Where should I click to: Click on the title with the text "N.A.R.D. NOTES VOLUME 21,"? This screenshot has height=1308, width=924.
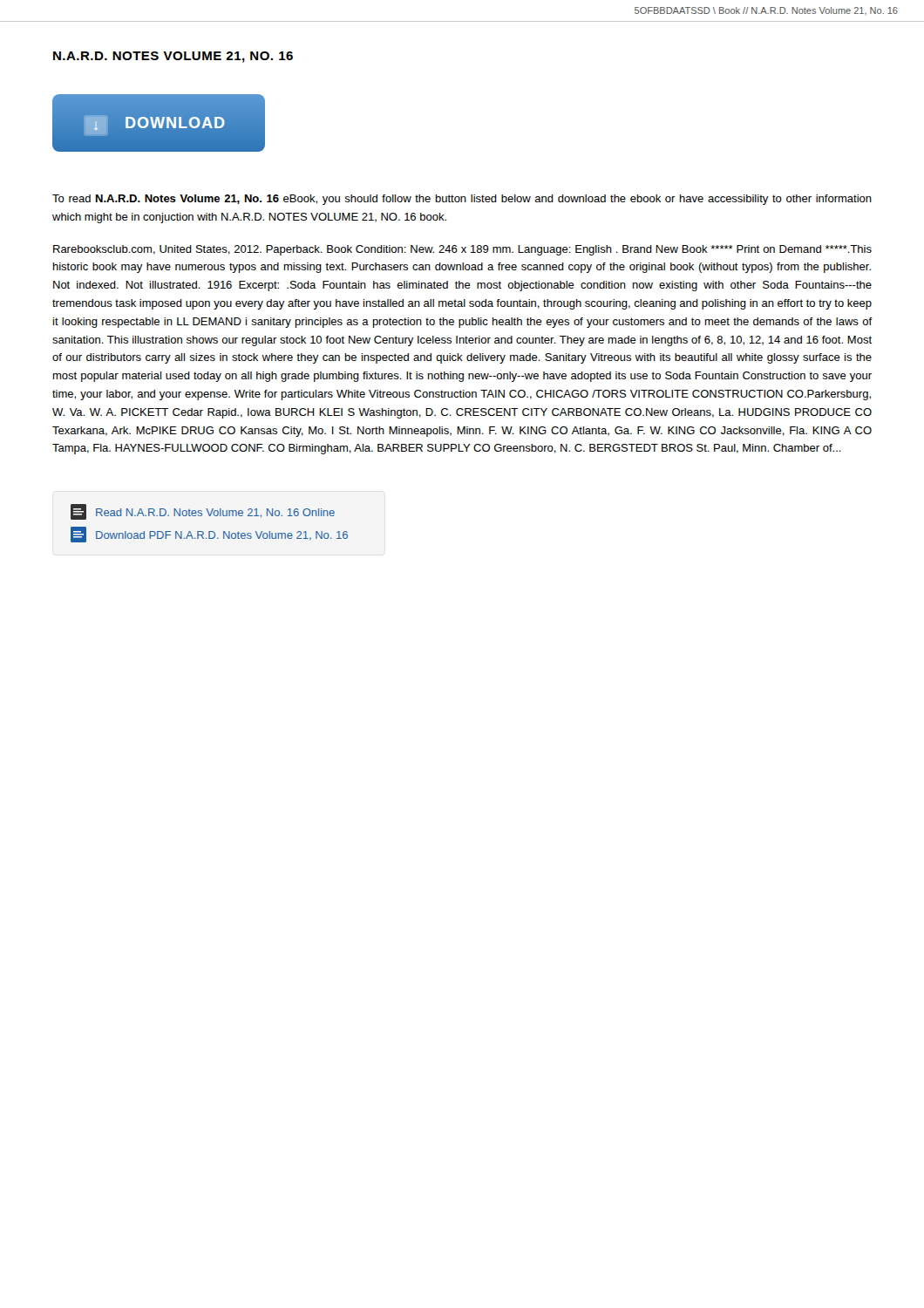point(173,55)
